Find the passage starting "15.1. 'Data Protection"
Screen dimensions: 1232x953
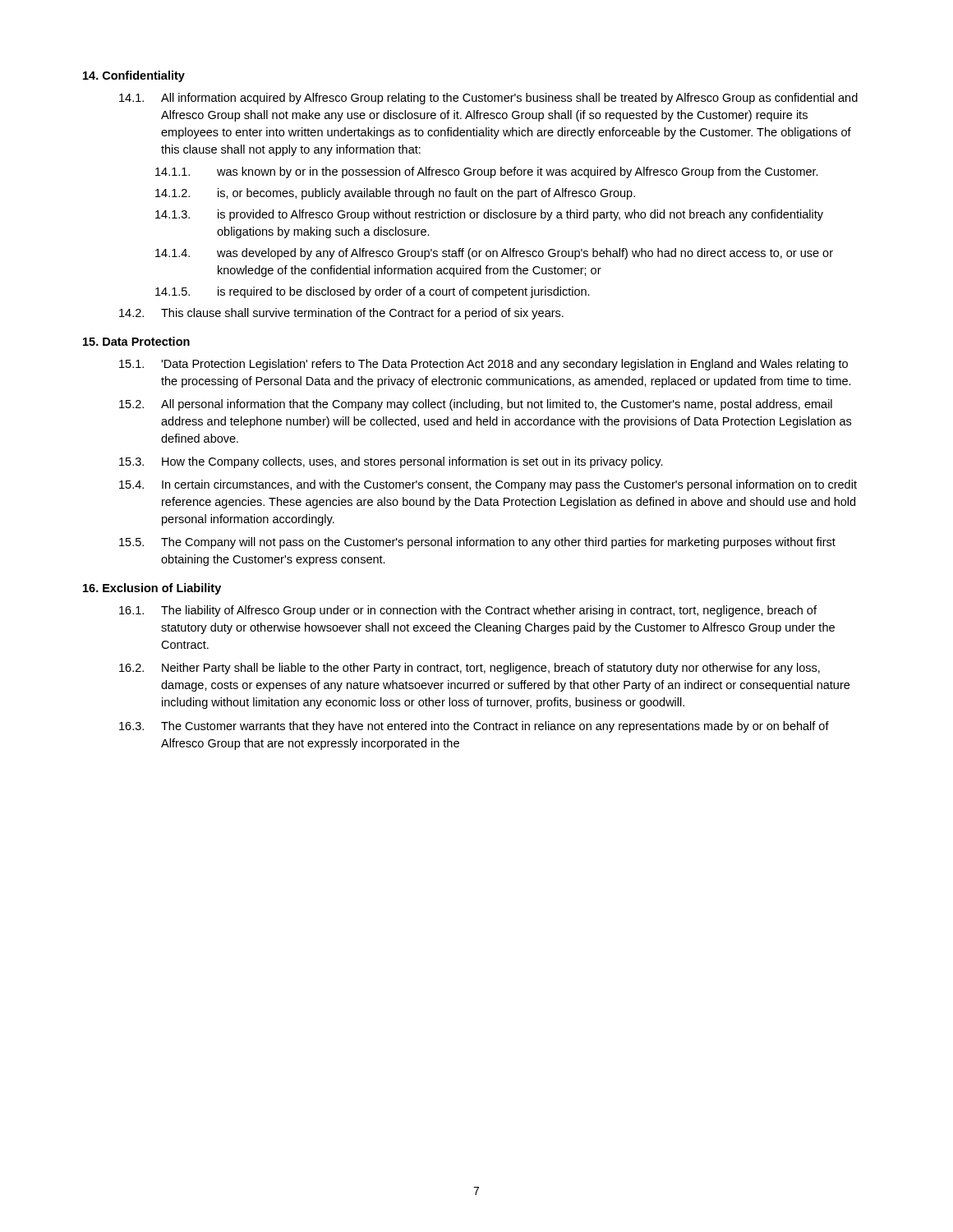point(490,373)
